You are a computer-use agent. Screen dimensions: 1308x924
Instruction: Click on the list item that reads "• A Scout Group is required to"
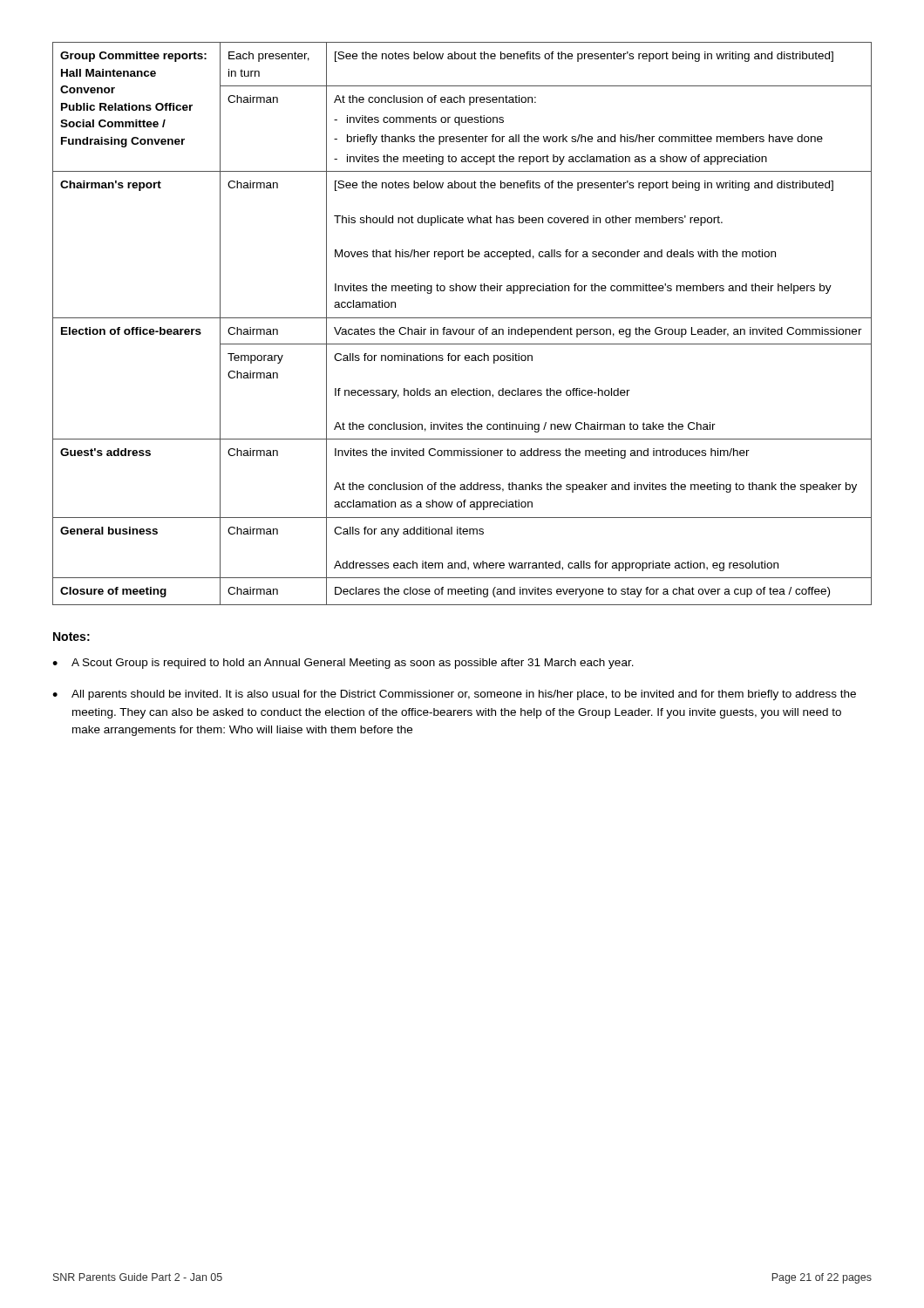click(x=462, y=664)
